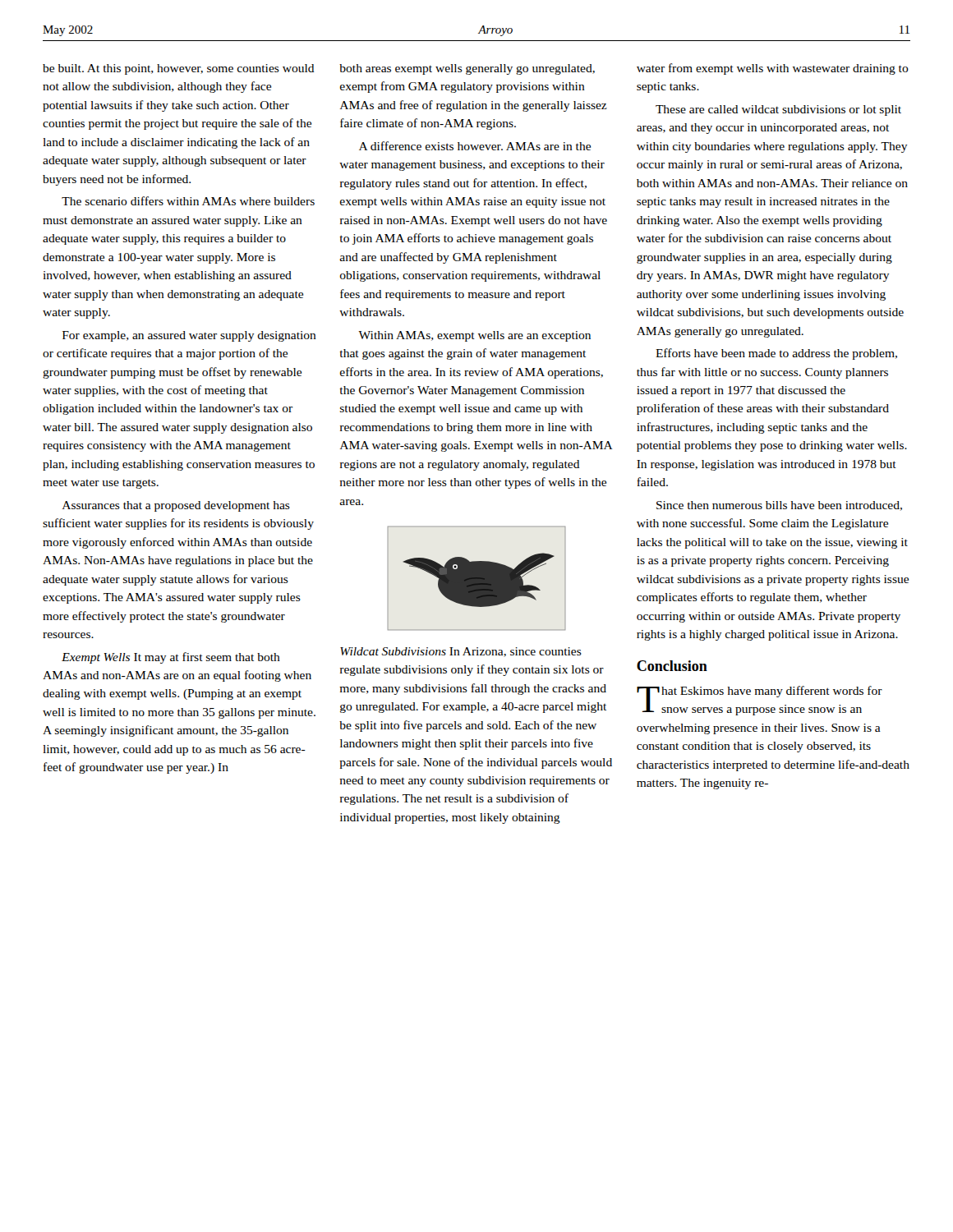953x1232 pixels.
Task: Point to the text starting "be built. At this point, however, some counties"
Action: point(180,418)
